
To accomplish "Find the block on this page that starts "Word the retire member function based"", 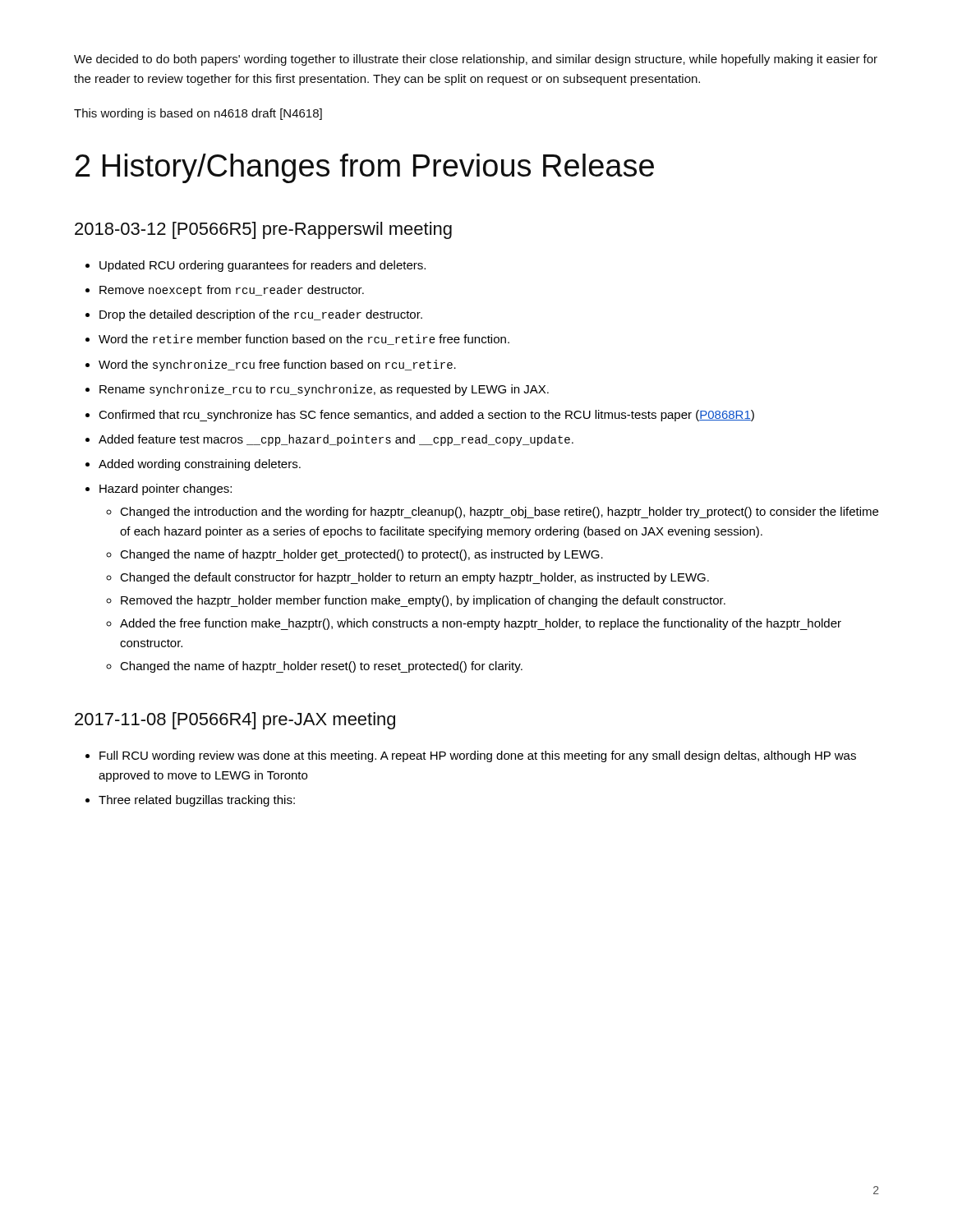I will (489, 340).
